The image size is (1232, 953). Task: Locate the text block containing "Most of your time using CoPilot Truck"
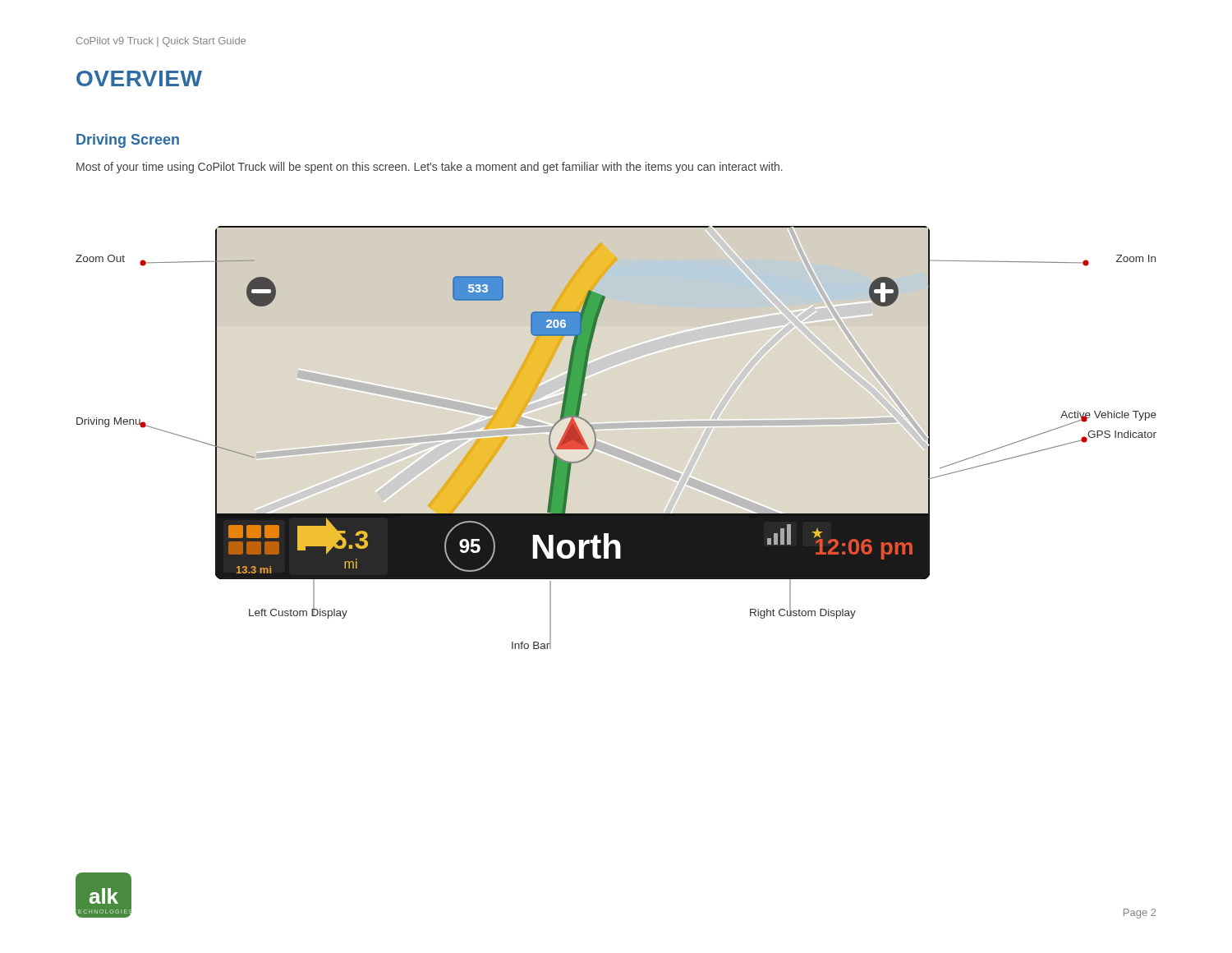tap(429, 167)
